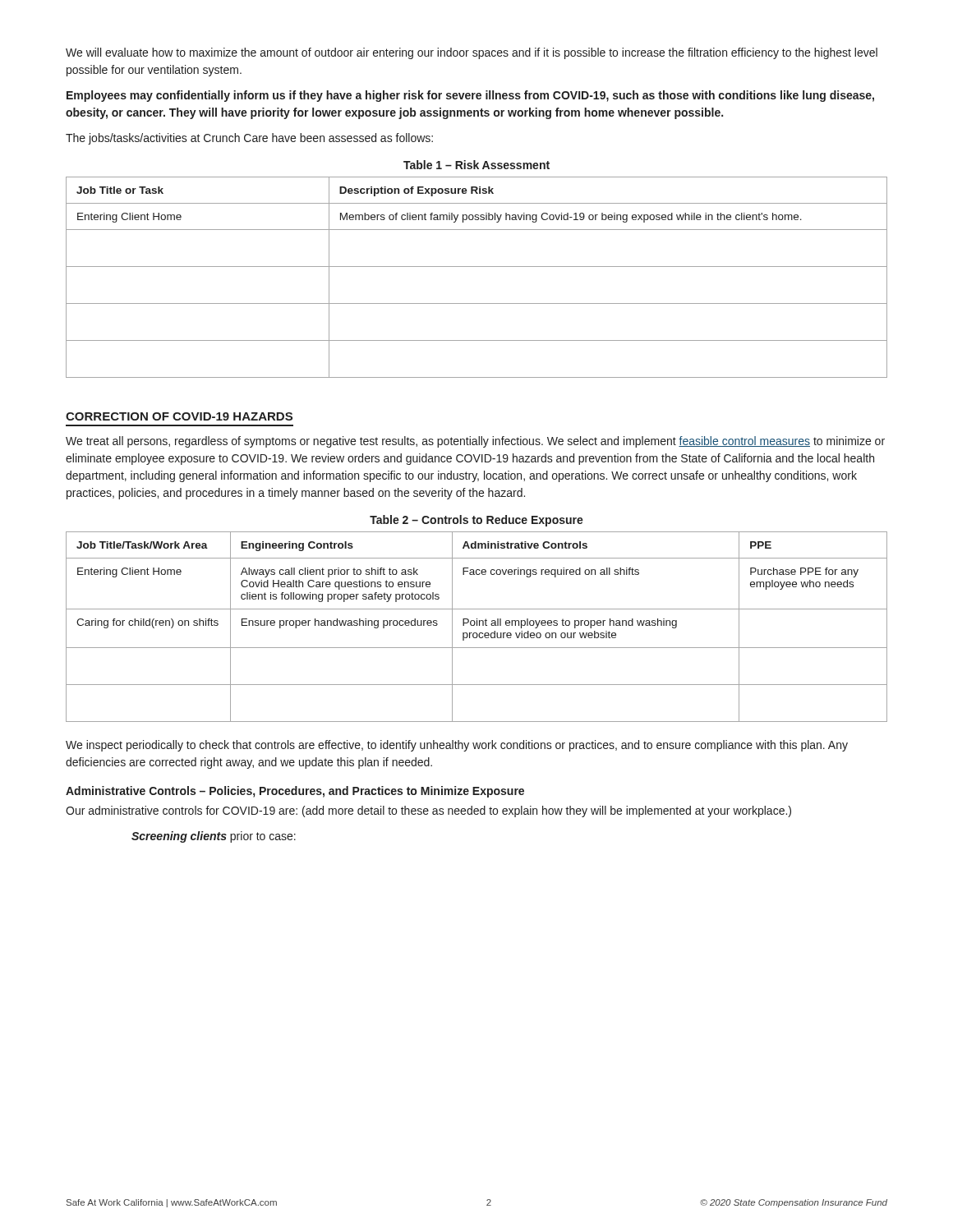
Task: Select the text block containing "Our administrative controls for COVID-19 are:"
Action: (x=429, y=811)
